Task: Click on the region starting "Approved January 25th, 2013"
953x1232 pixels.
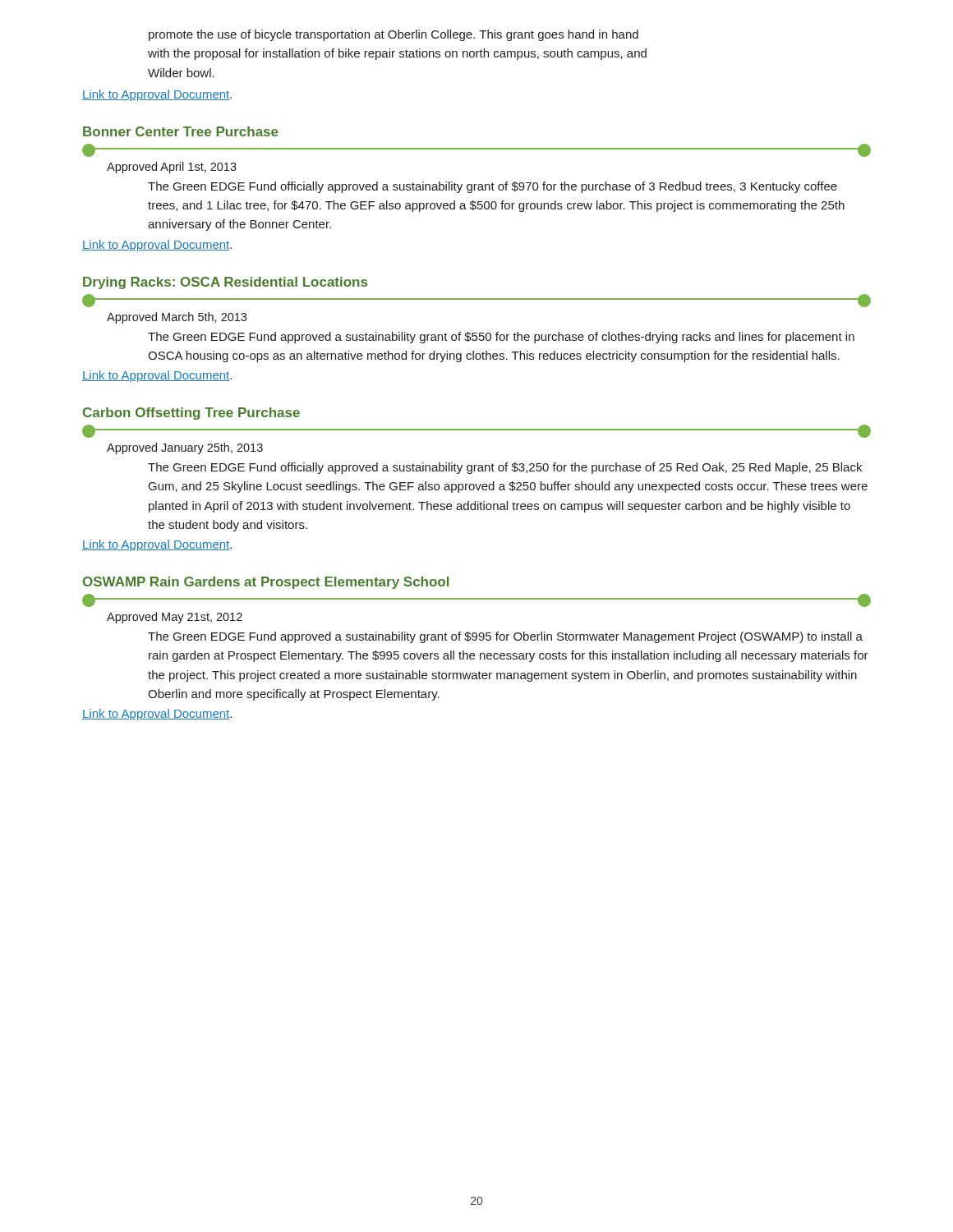Action: pyautogui.click(x=185, y=448)
